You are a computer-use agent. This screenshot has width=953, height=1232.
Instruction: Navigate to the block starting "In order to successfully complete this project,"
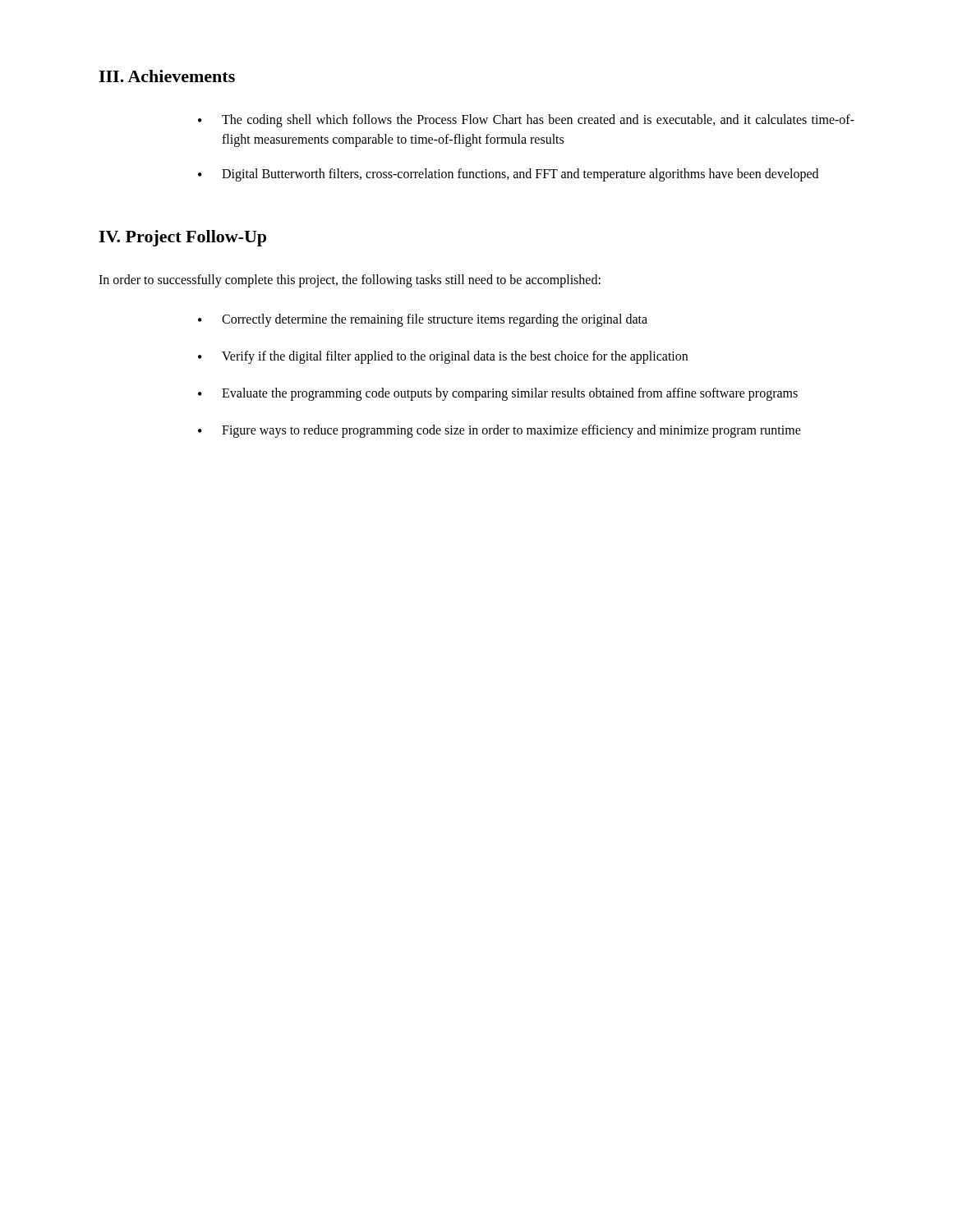(x=476, y=280)
